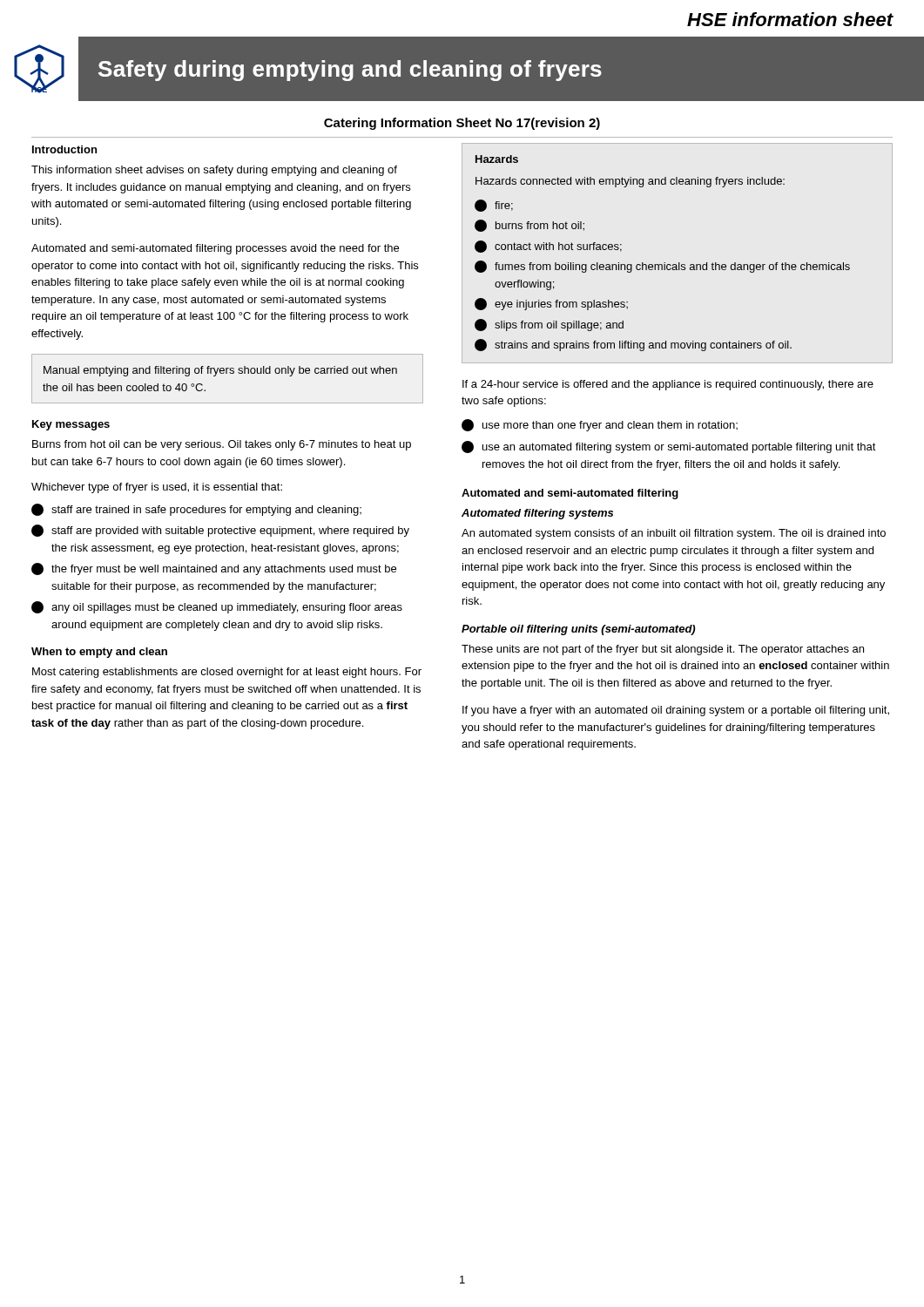Locate the block starting "Automated and semi-automated filtering processes avoid the need"
This screenshot has height=1307, width=924.
(225, 290)
